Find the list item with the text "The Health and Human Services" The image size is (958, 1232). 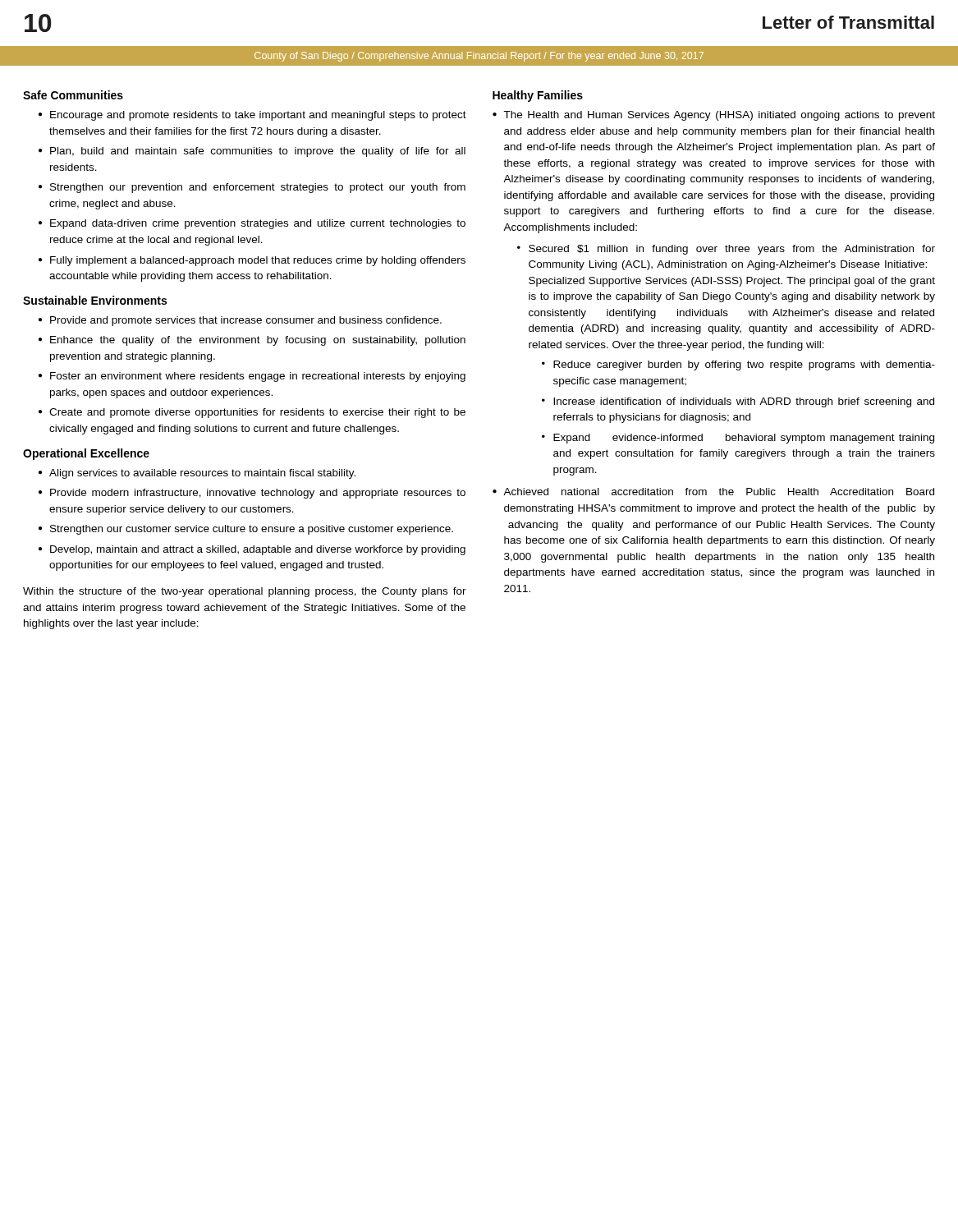coord(719,293)
